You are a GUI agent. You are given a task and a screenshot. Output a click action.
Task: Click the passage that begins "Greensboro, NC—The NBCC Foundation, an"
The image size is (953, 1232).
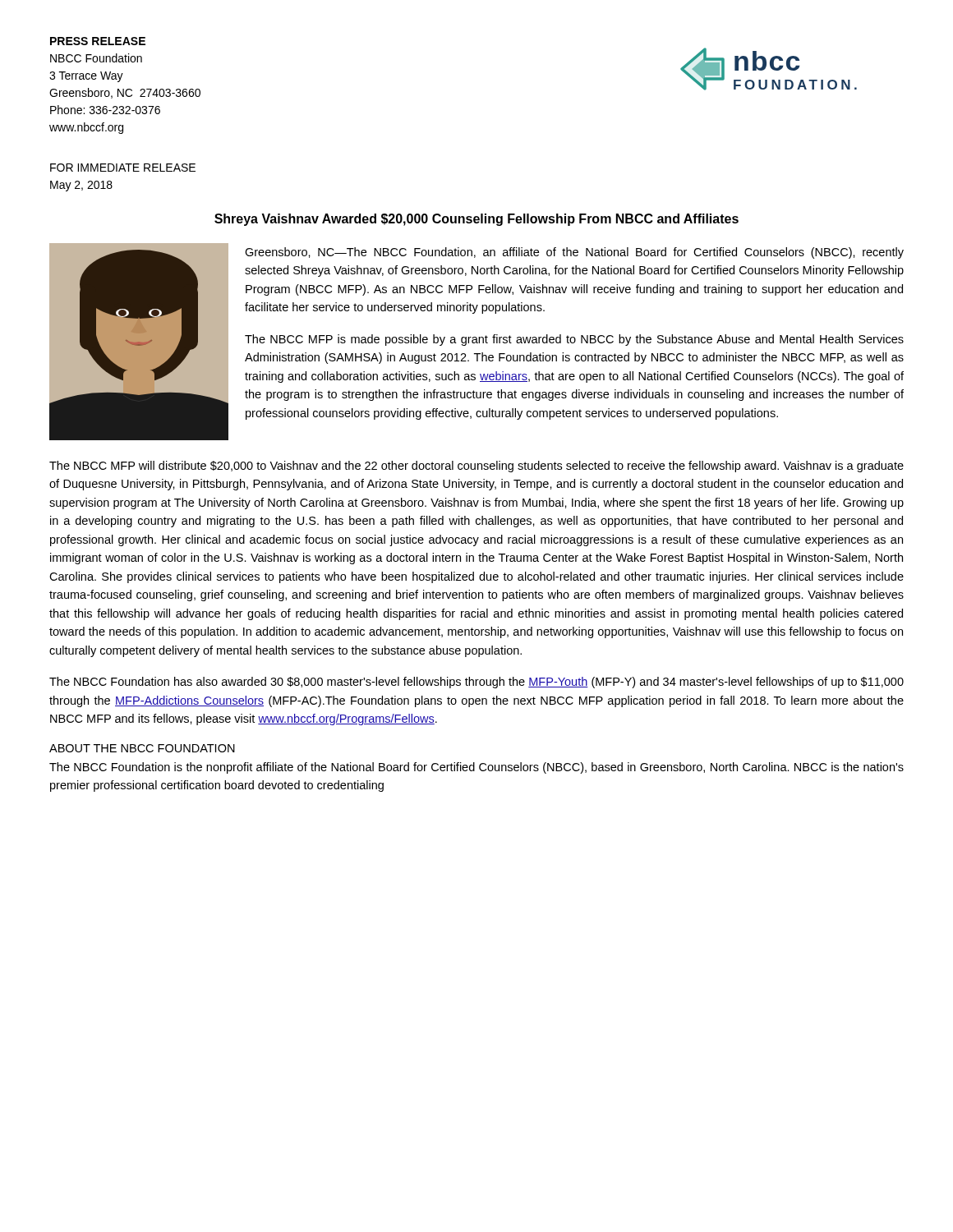[x=574, y=280]
